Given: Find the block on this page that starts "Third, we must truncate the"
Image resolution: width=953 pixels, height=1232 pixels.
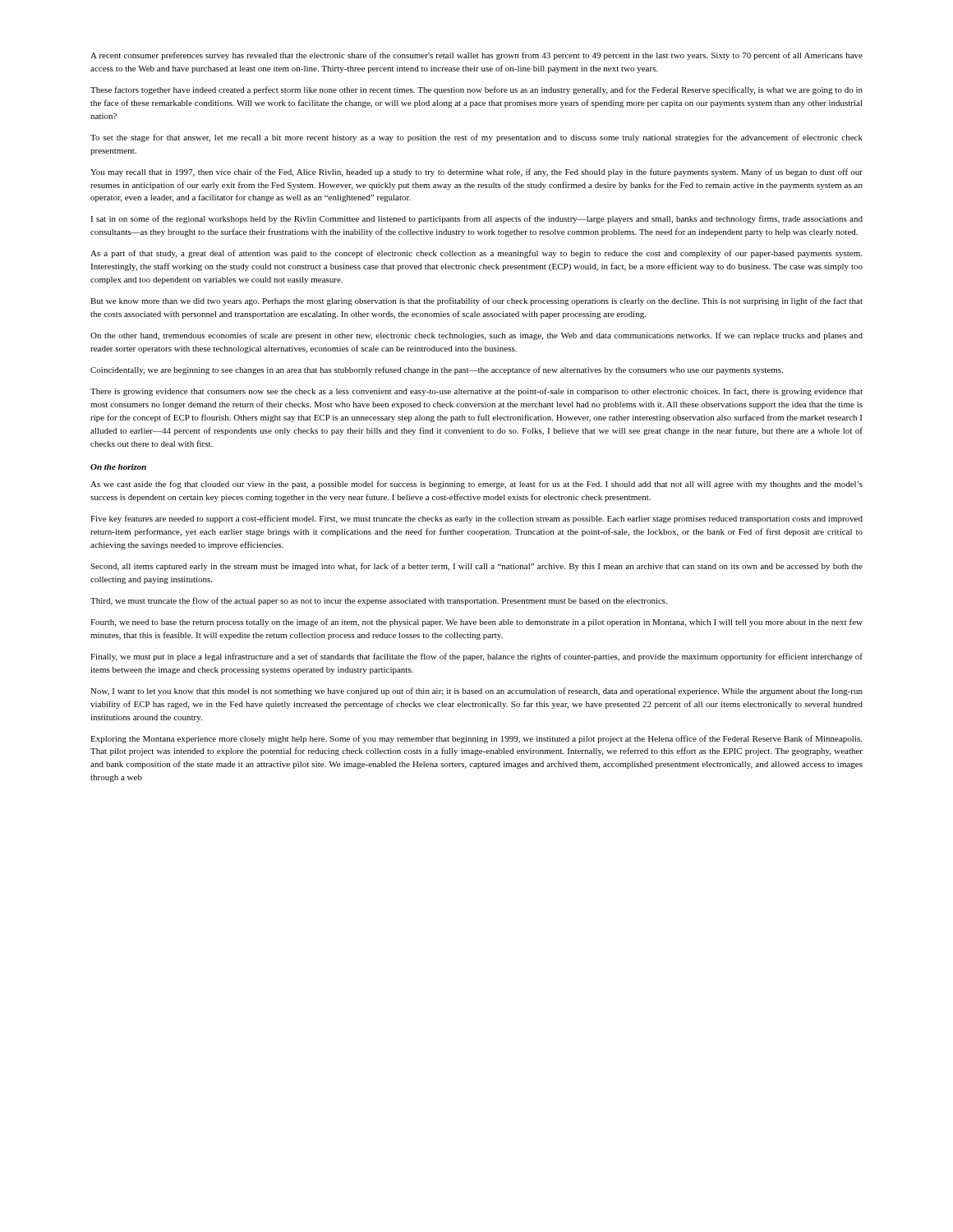Looking at the screenshot, I should (x=379, y=600).
